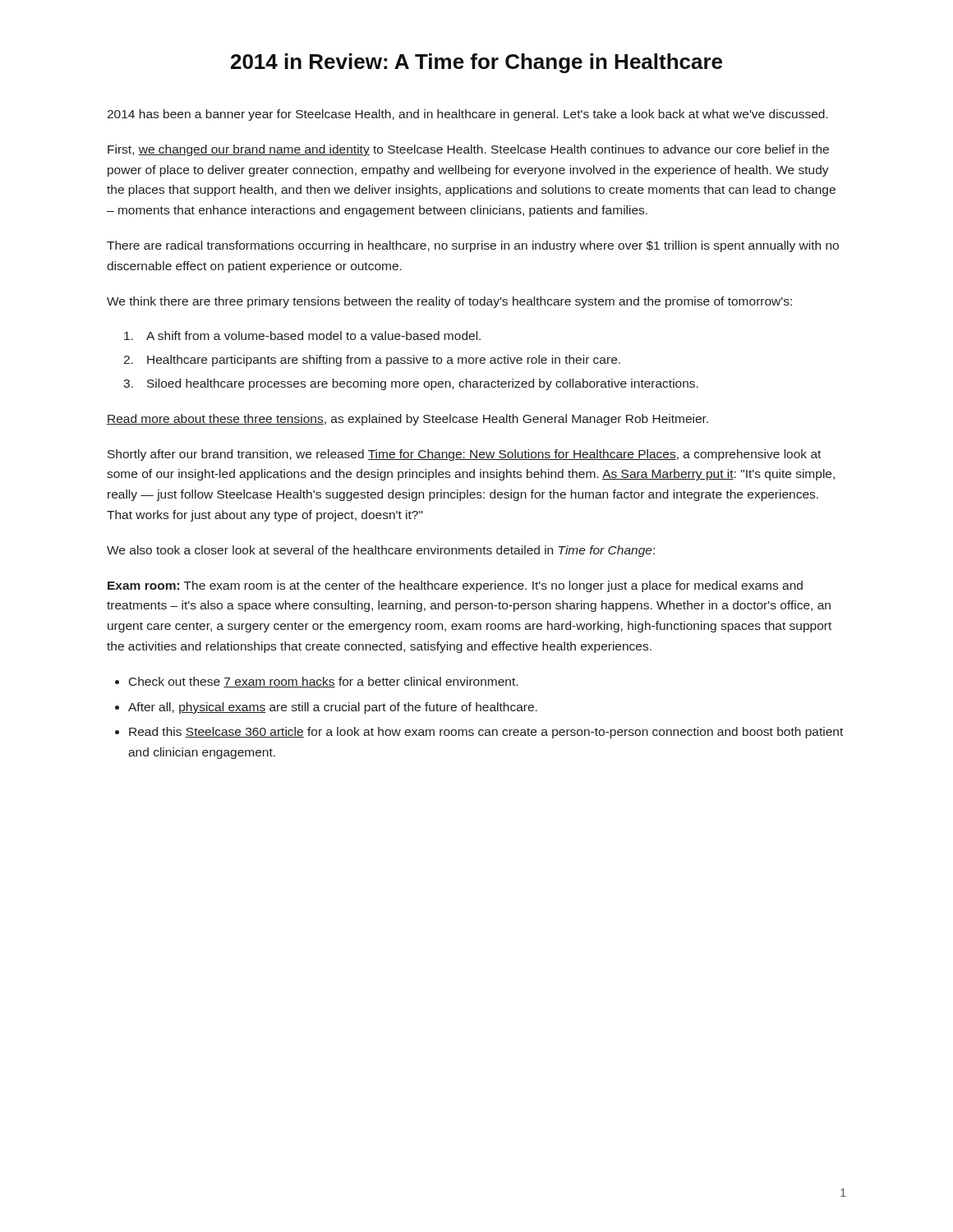Where is the passage that starts "Exam room: The exam room is at the"?
This screenshot has height=1232, width=953.
click(x=469, y=615)
